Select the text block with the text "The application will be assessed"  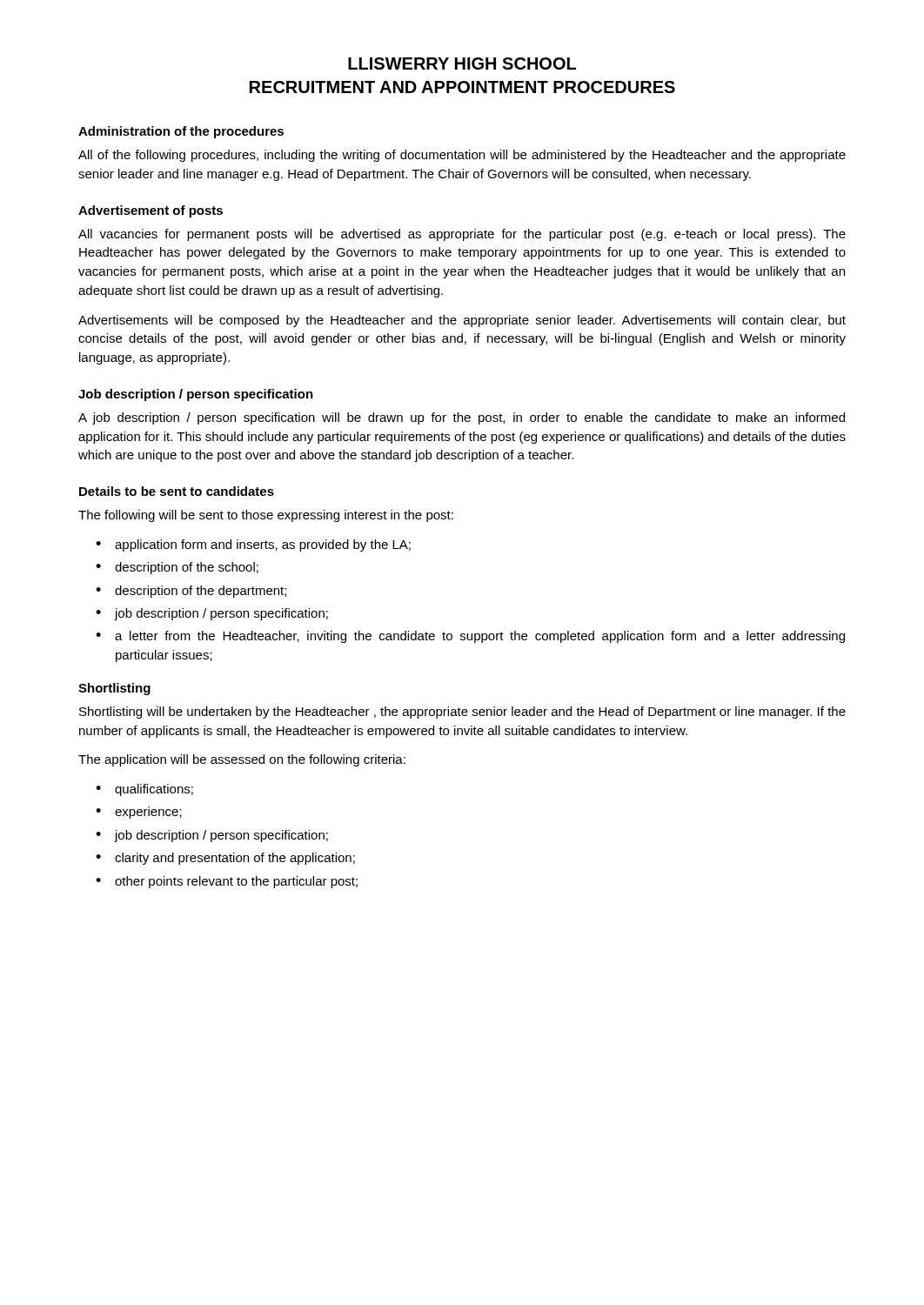(x=242, y=759)
